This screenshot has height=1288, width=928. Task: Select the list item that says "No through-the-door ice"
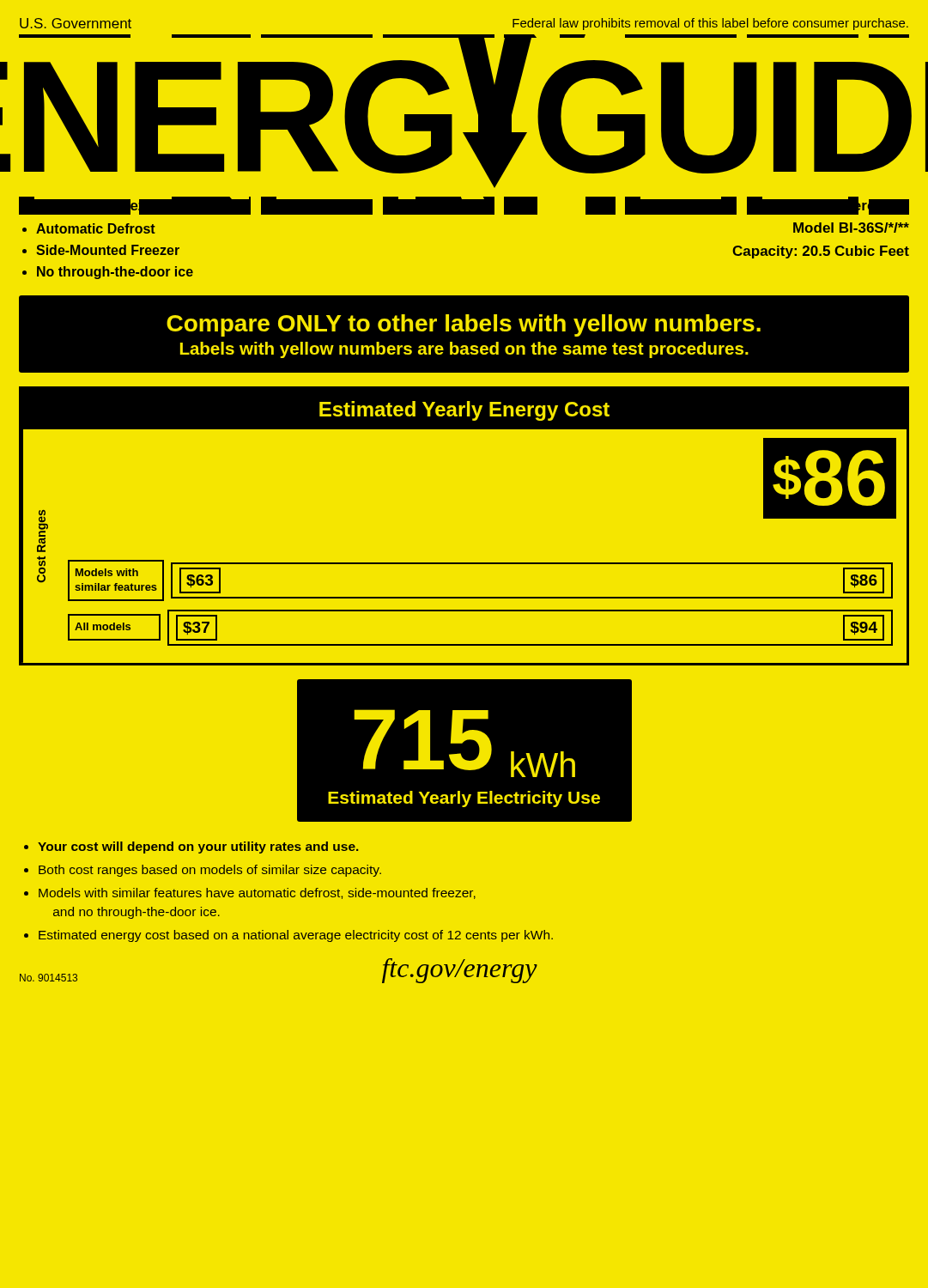(x=115, y=271)
